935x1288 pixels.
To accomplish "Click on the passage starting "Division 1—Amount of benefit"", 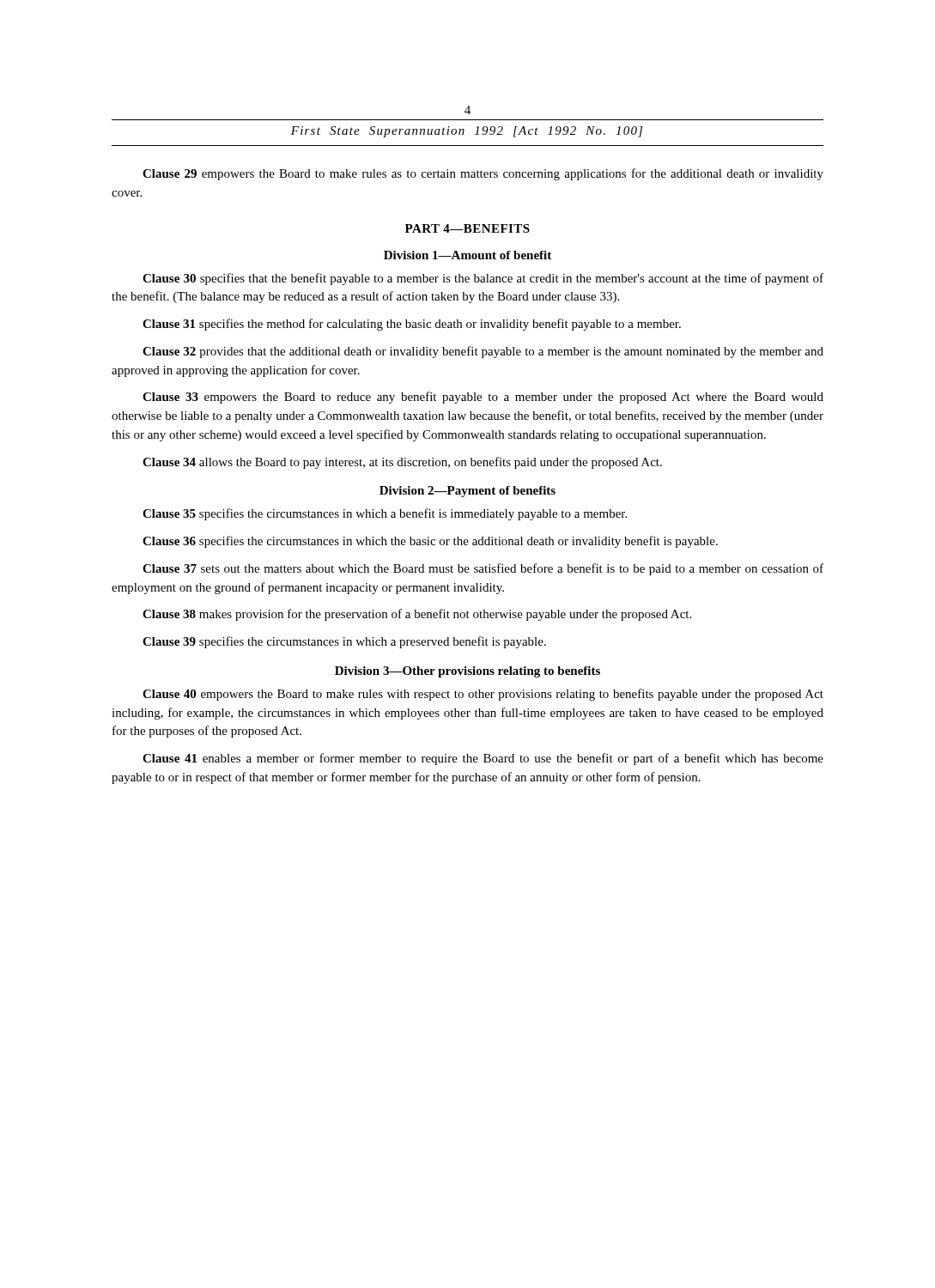I will [x=468, y=255].
